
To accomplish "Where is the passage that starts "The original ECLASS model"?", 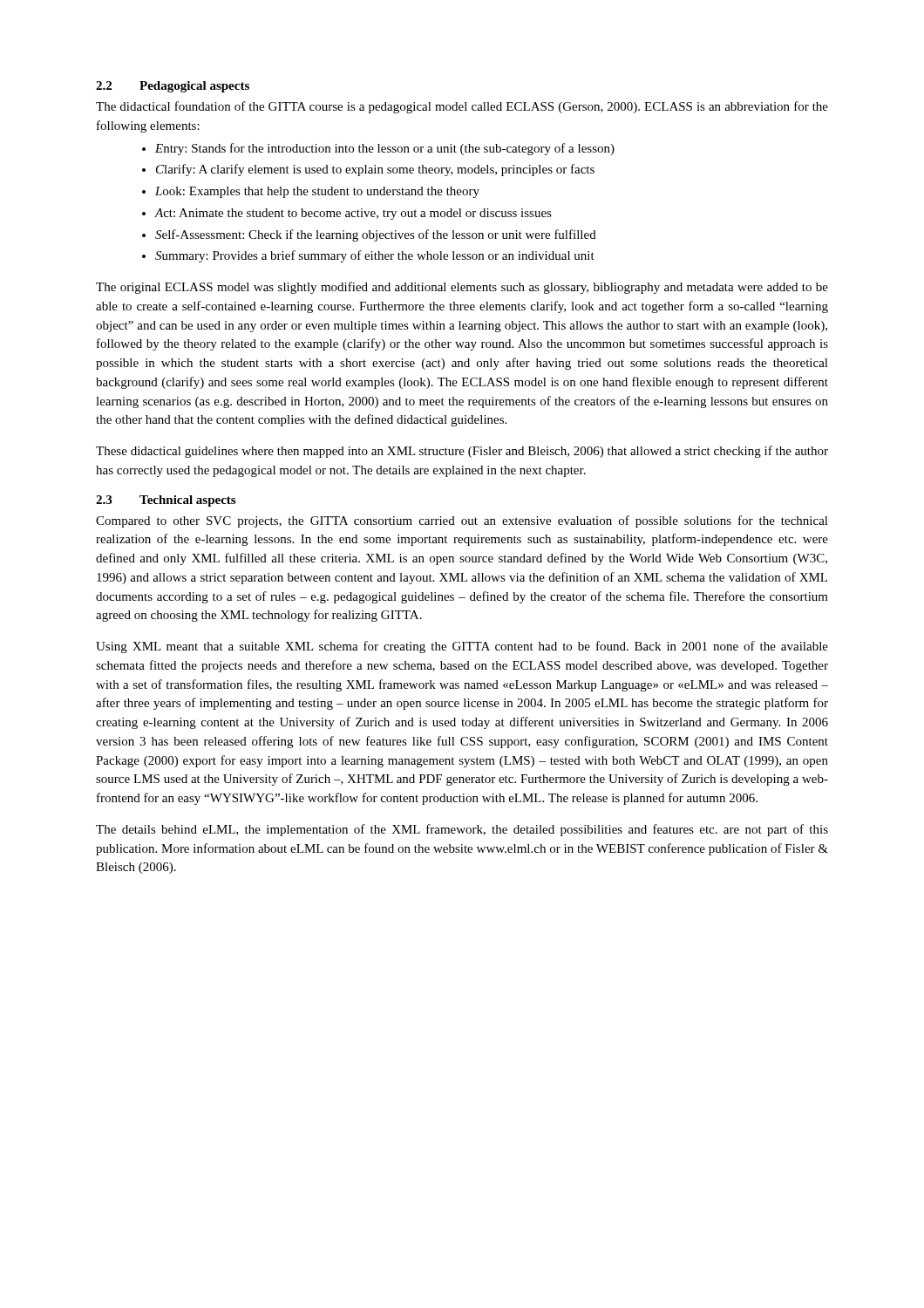I will (462, 354).
